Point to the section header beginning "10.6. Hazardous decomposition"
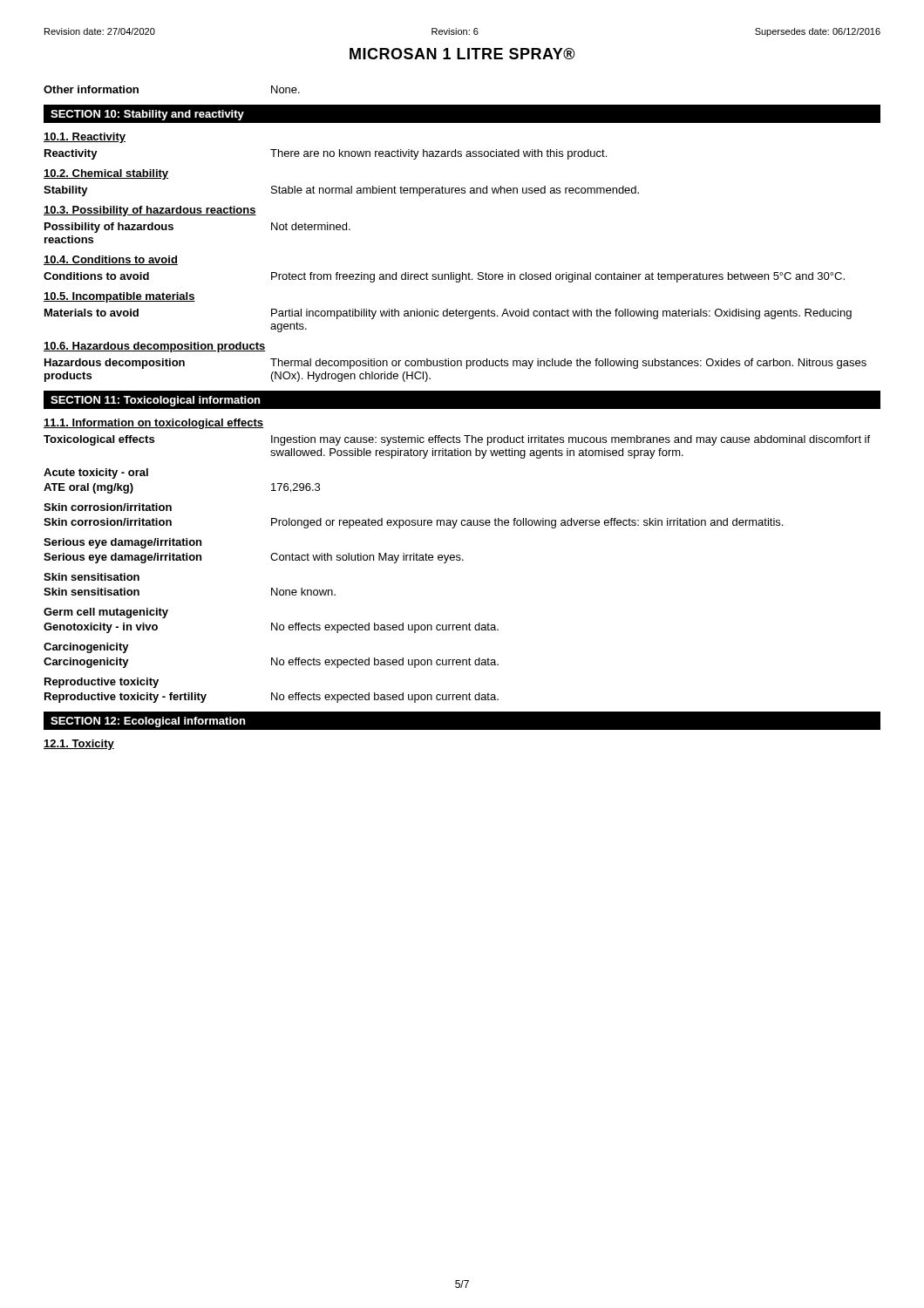924x1308 pixels. coord(154,346)
